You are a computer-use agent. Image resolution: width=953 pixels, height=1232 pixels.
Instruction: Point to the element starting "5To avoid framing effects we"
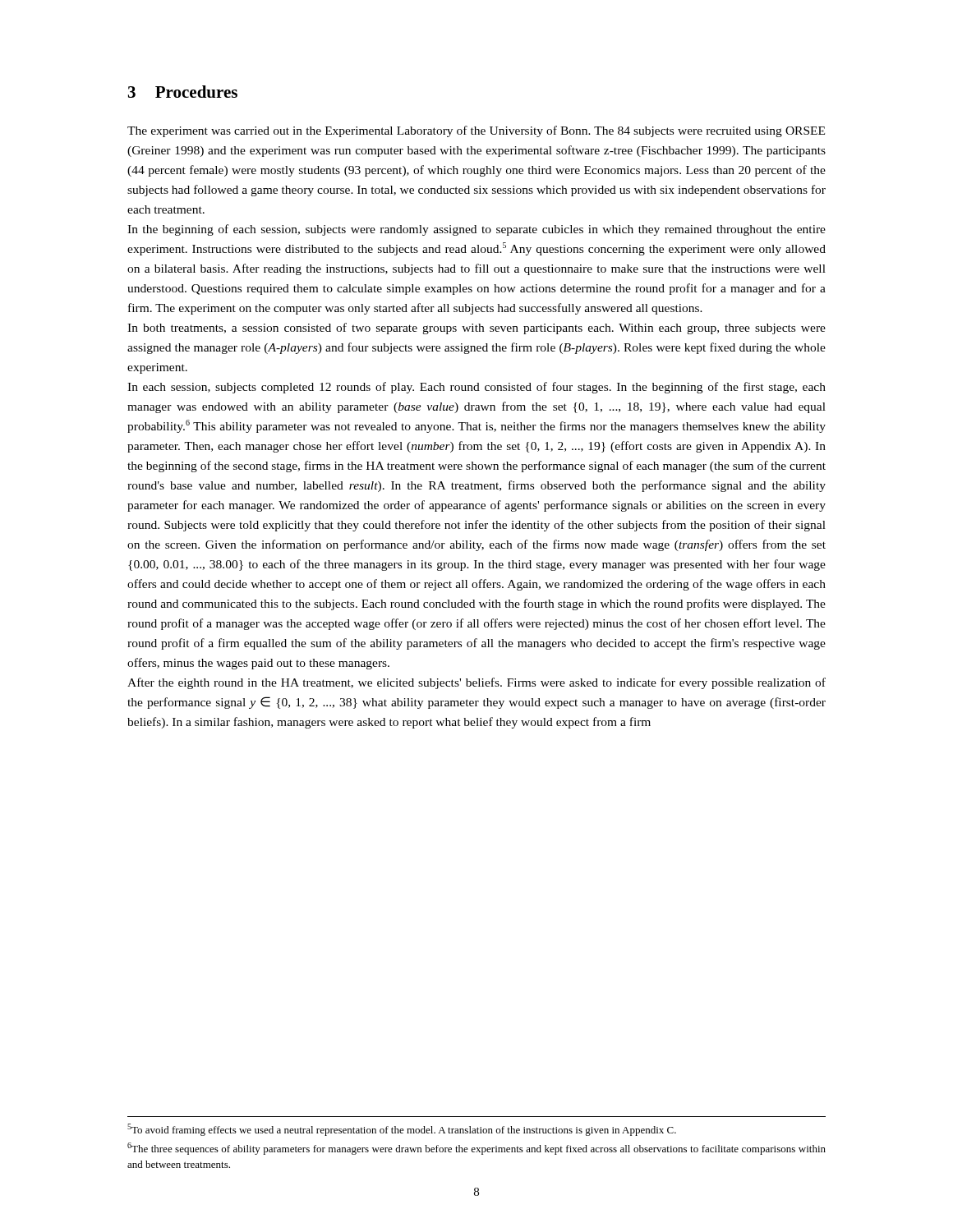click(x=402, y=1130)
